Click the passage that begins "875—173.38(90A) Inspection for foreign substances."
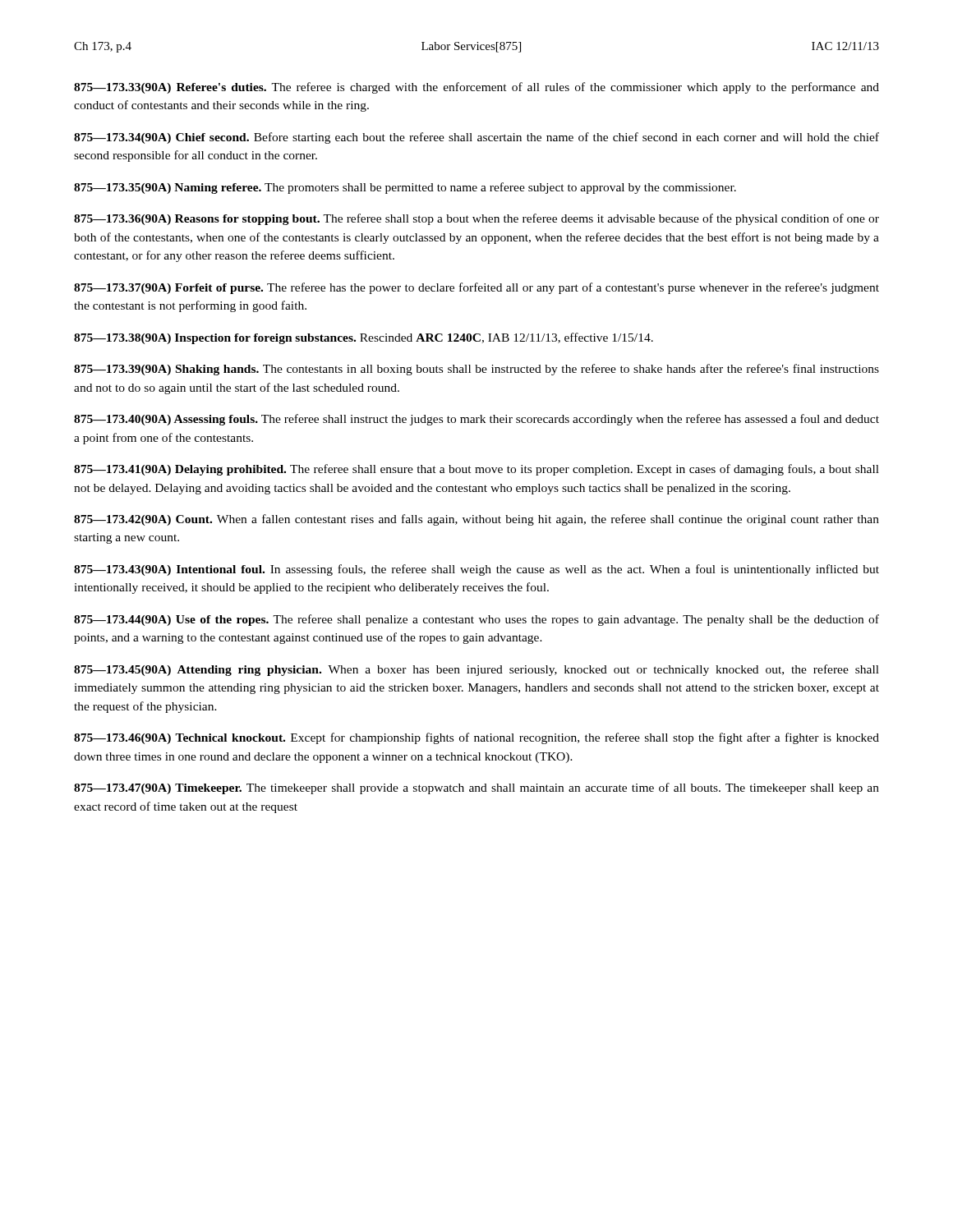953x1232 pixels. tap(364, 337)
